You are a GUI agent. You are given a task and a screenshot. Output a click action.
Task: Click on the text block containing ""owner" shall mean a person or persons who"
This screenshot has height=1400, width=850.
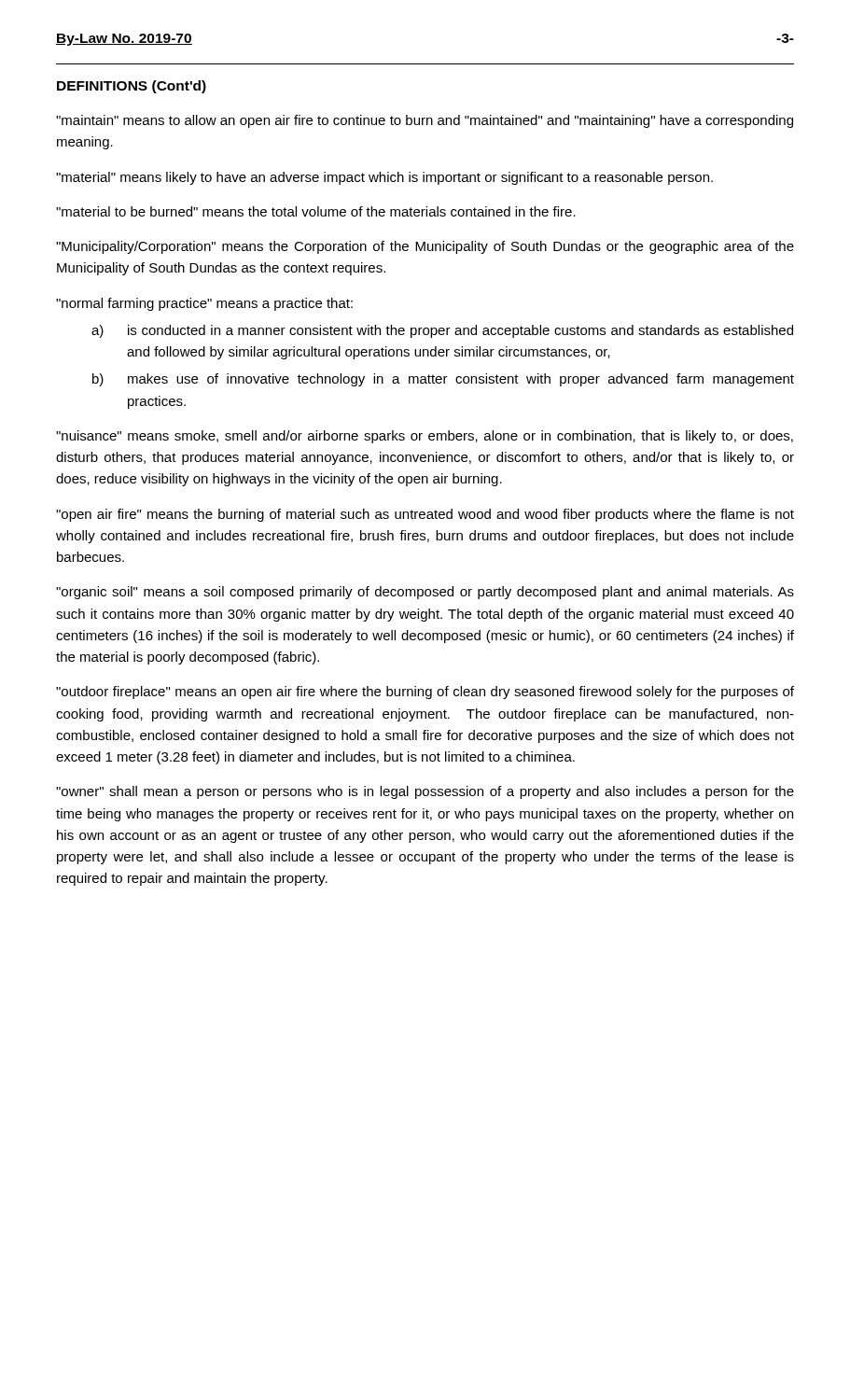point(425,835)
